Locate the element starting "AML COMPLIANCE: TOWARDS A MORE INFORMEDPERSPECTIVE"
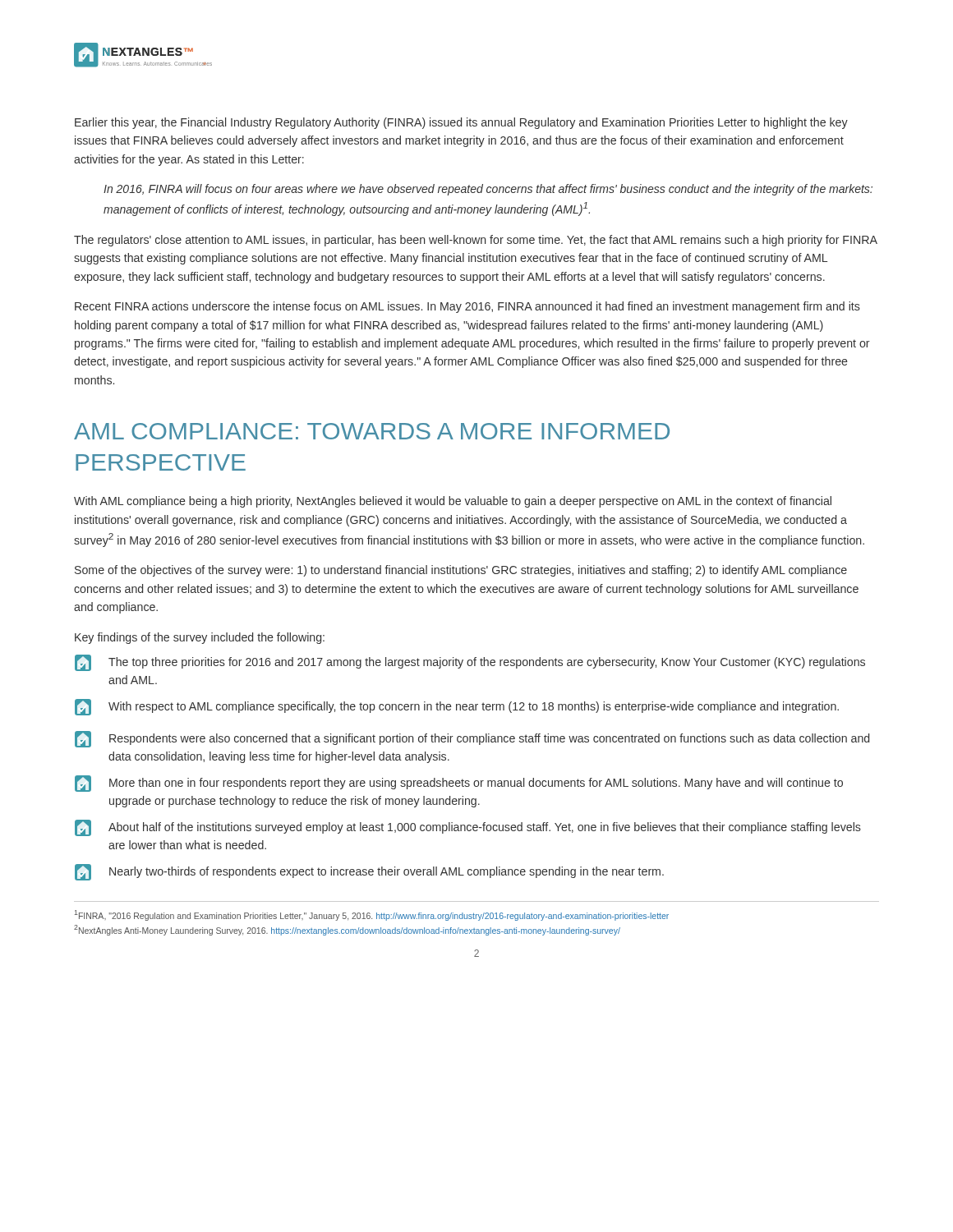This screenshot has width=953, height=1232. point(372,446)
